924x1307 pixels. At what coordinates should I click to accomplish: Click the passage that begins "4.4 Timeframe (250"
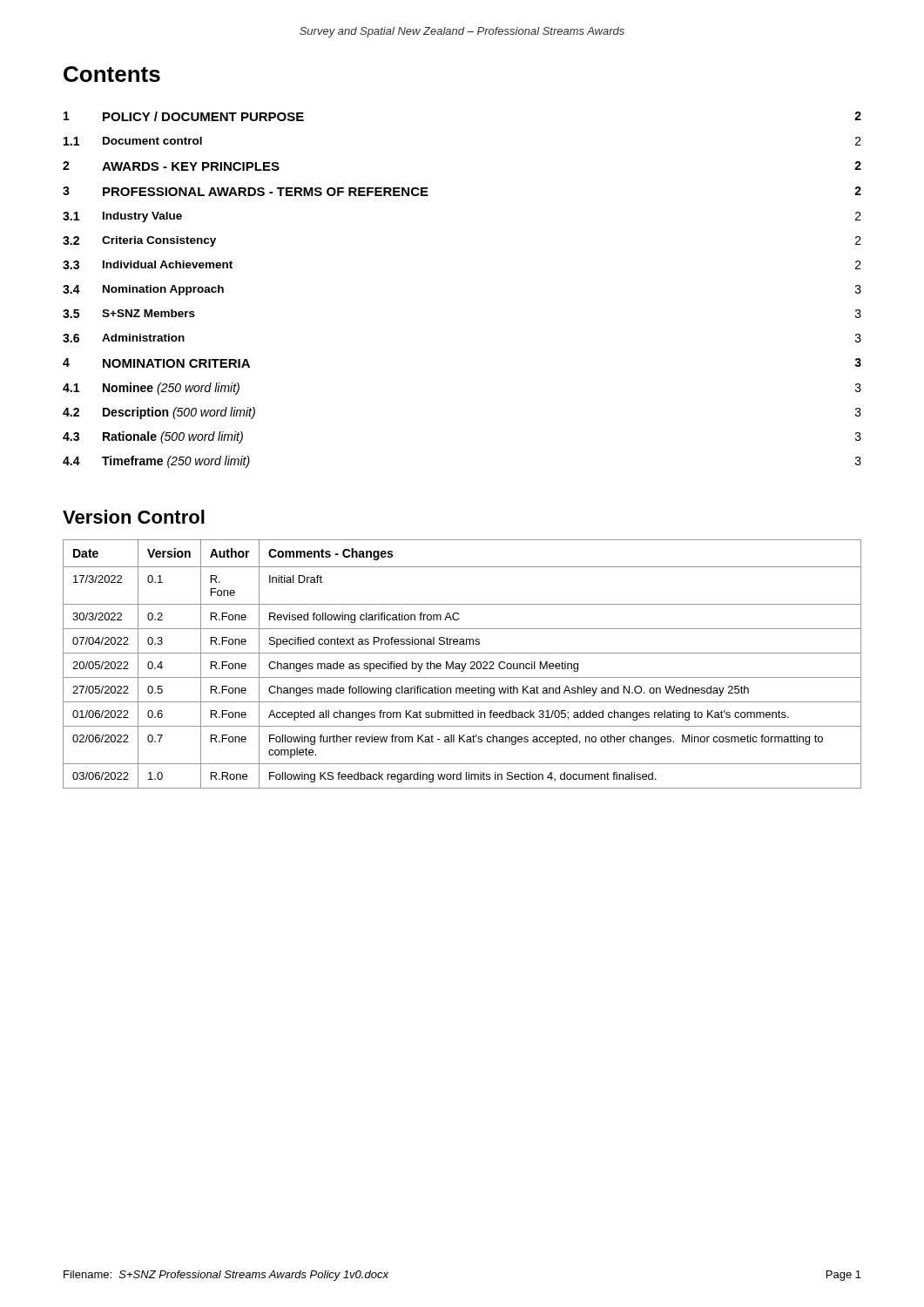coord(179,460)
